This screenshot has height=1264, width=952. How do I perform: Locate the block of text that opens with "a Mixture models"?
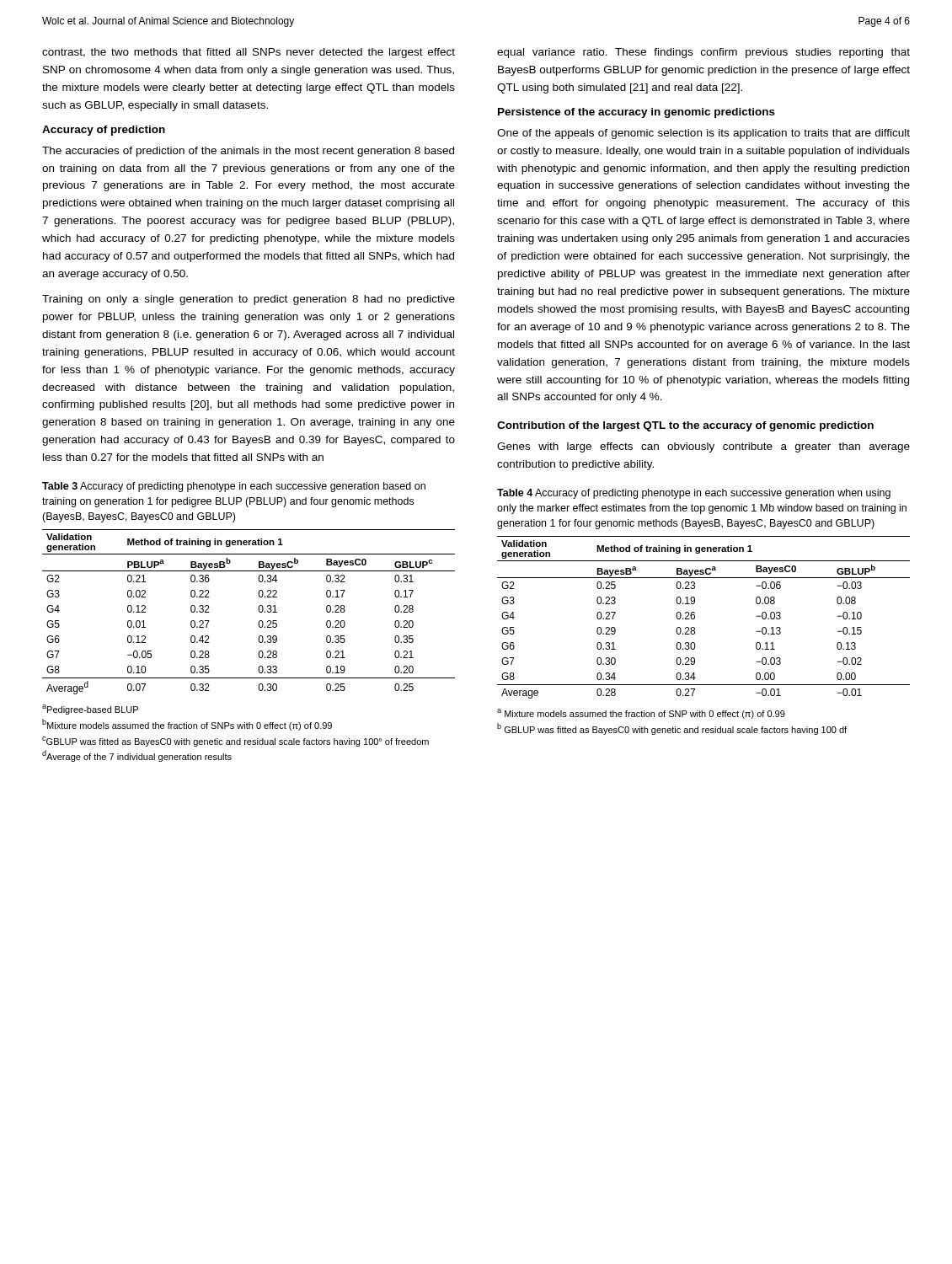(672, 720)
